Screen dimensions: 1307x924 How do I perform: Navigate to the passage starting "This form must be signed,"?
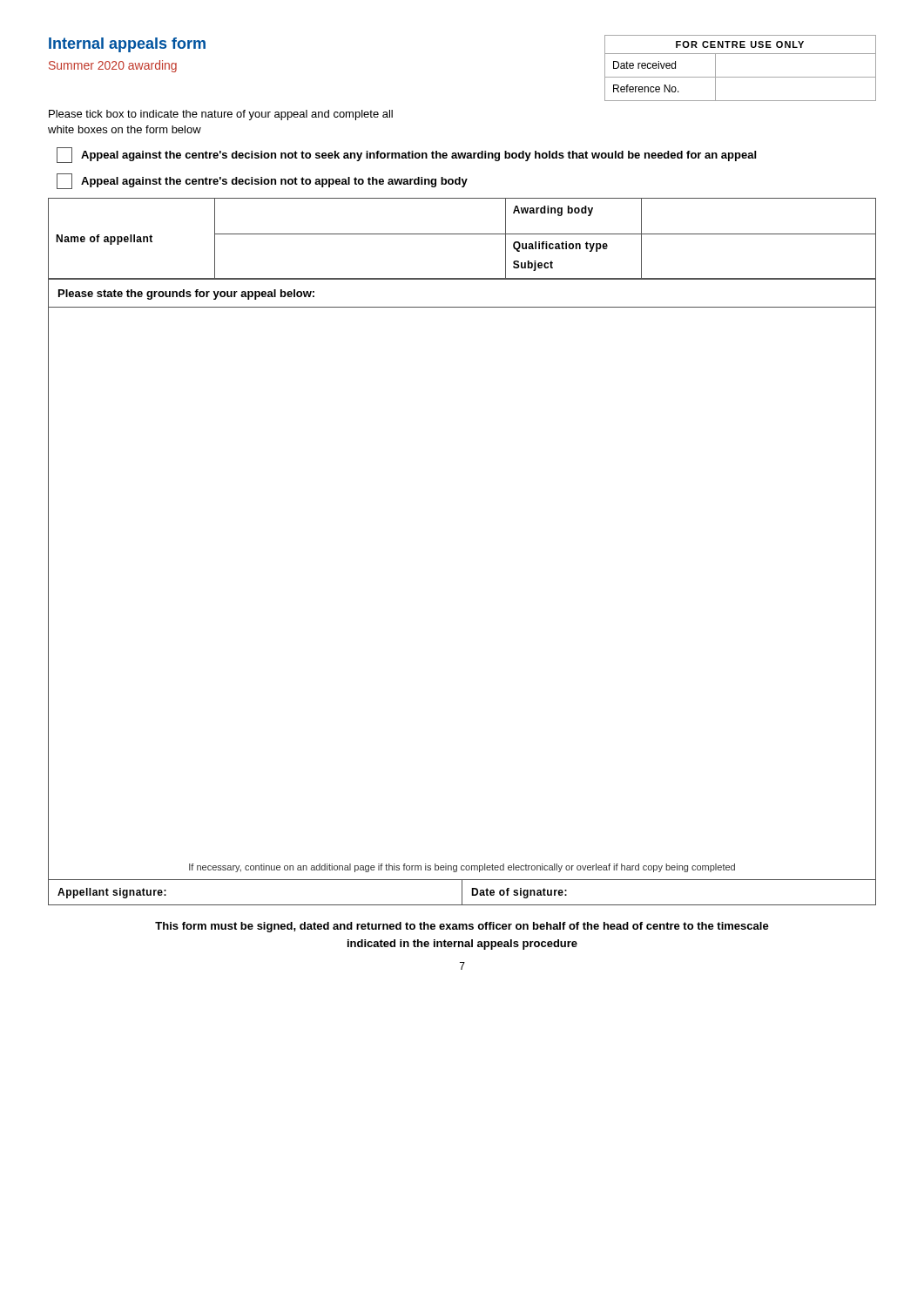(x=462, y=935)
